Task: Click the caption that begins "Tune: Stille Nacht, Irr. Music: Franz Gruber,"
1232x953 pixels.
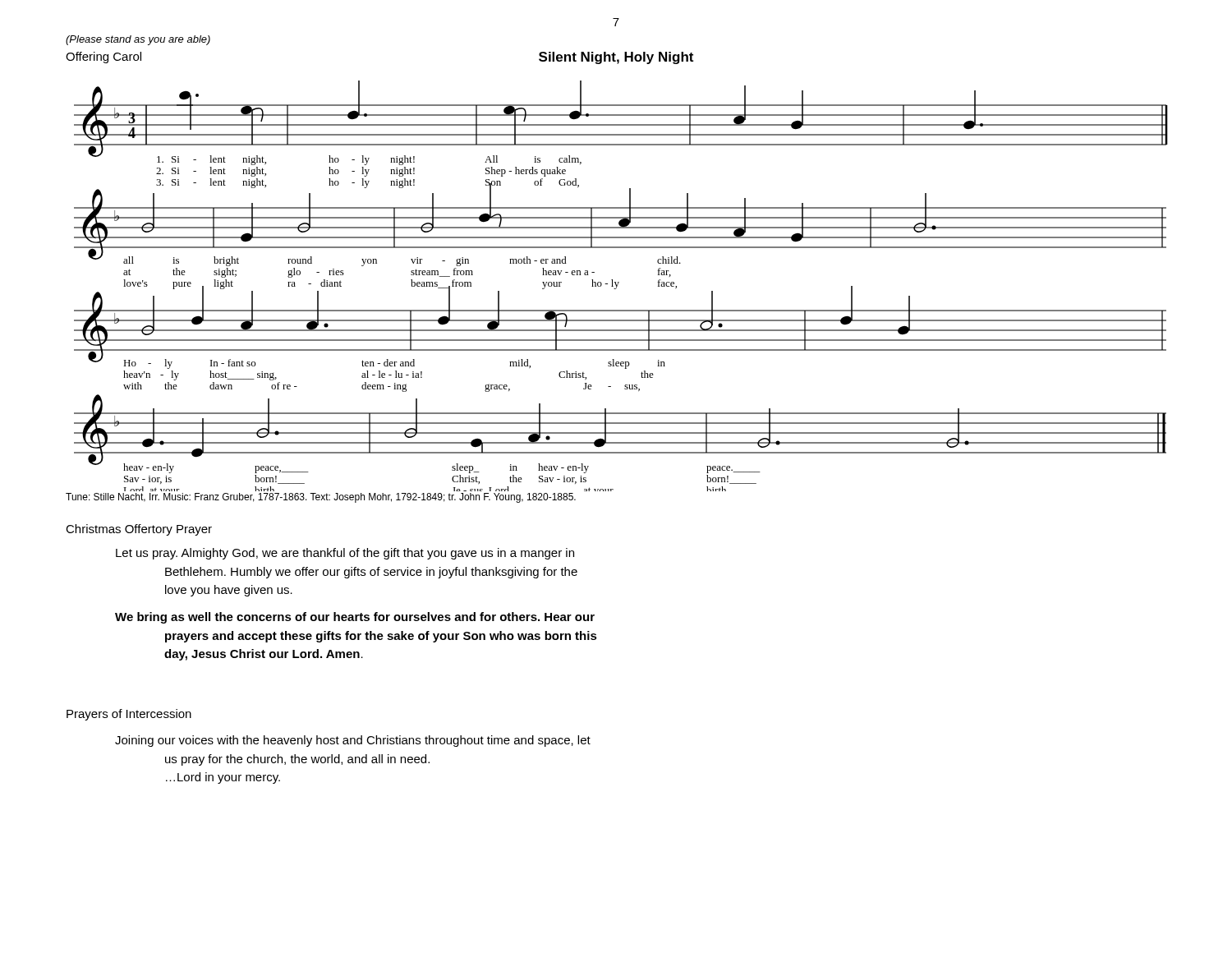Action: click(x=321, y=497)
